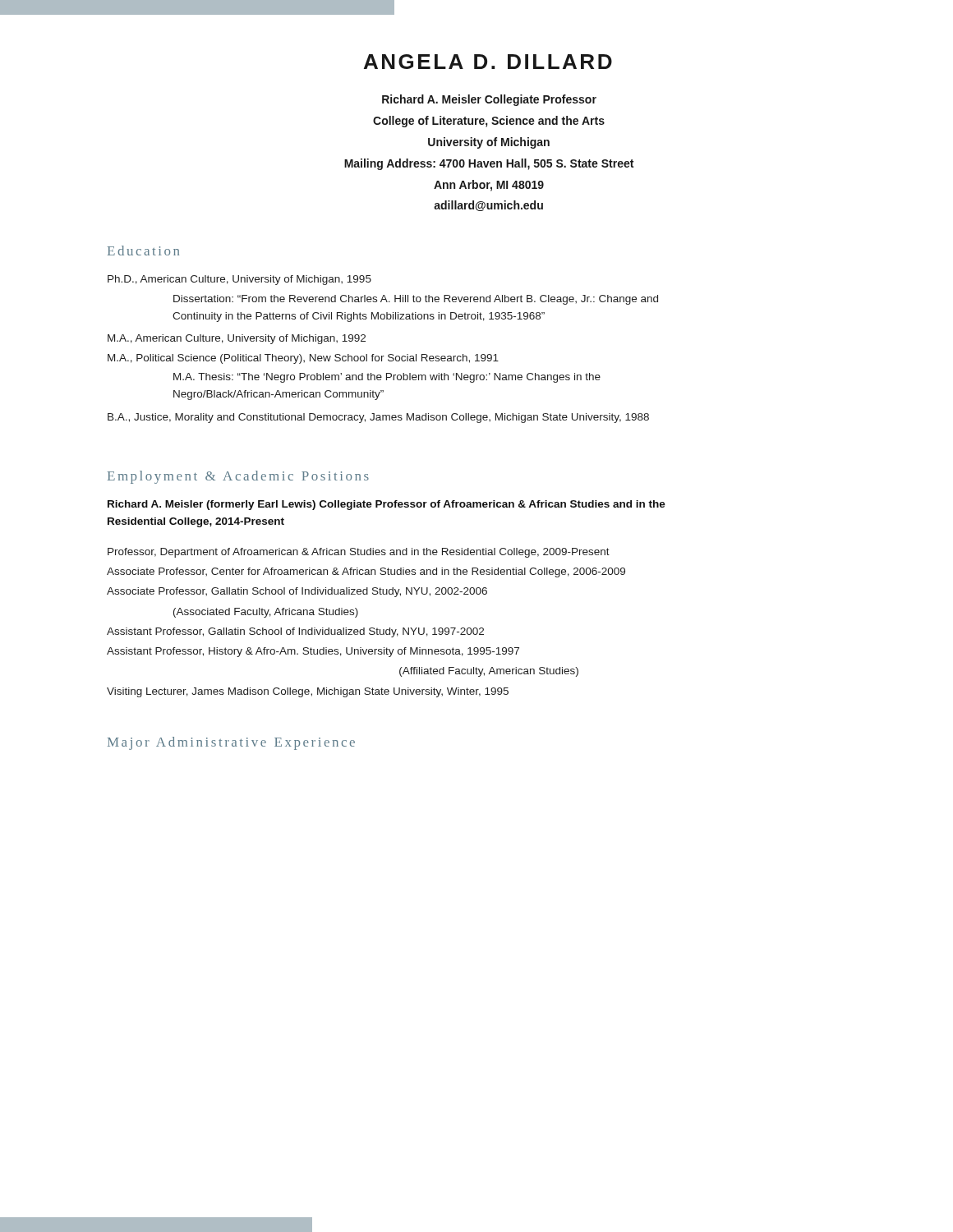Find the element starting "M.A., American Culture,"

[x=237, y=338]
